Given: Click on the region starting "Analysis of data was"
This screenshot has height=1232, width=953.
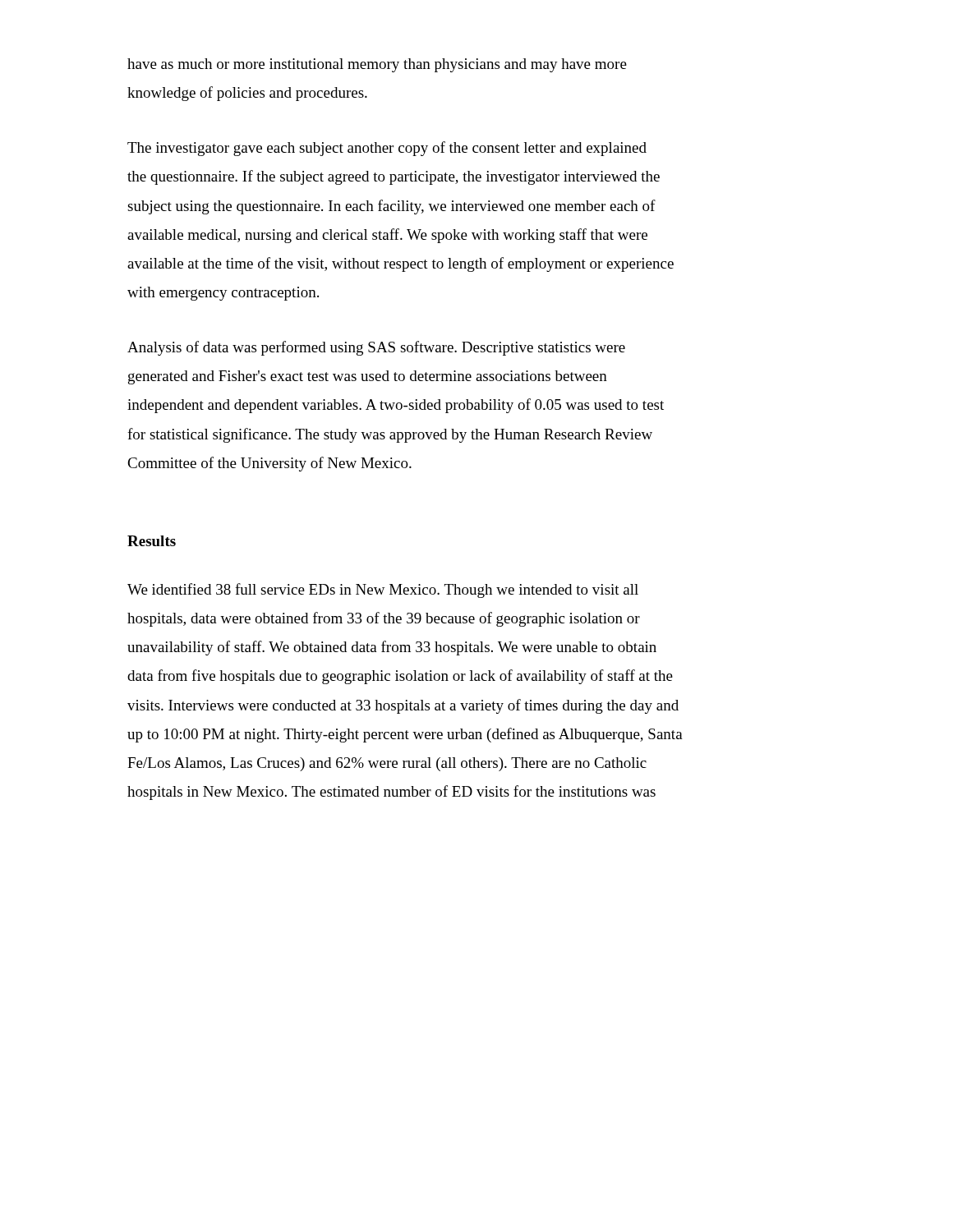Looking at the screenshot, I should [481, 405].
